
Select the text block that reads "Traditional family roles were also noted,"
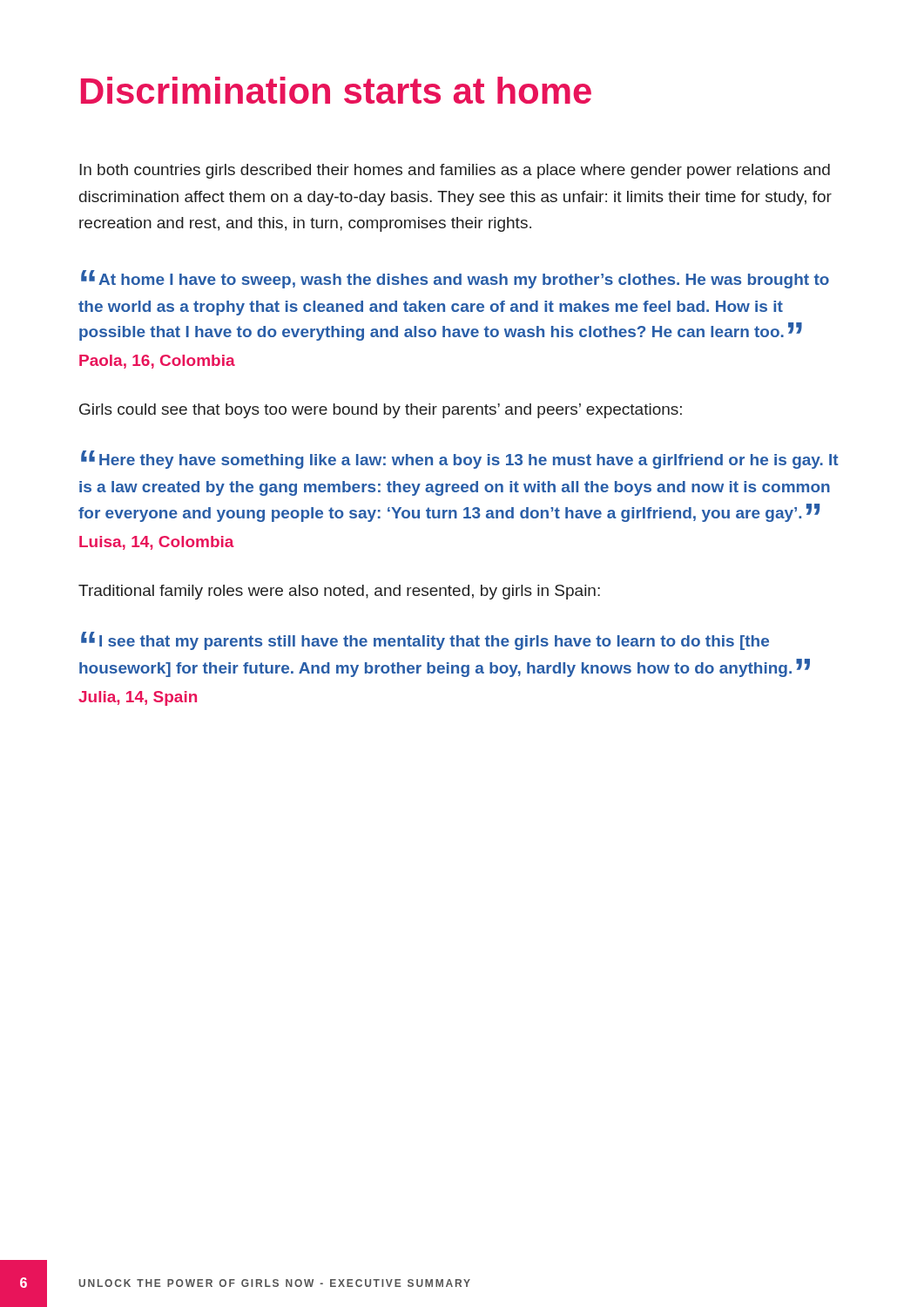click(x=340, y=590)
